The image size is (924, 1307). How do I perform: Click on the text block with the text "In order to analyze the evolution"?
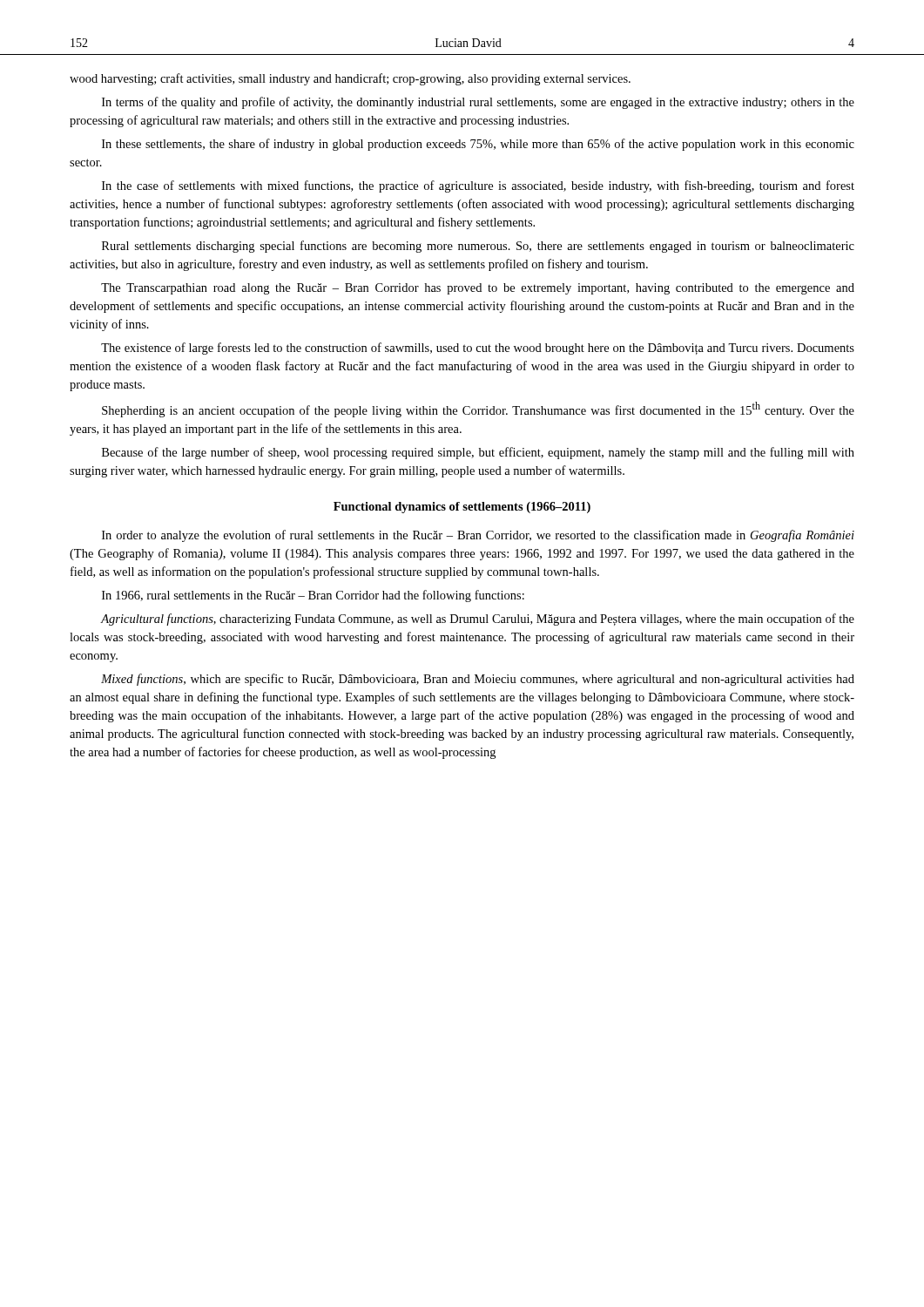click(x=462, y=554)
